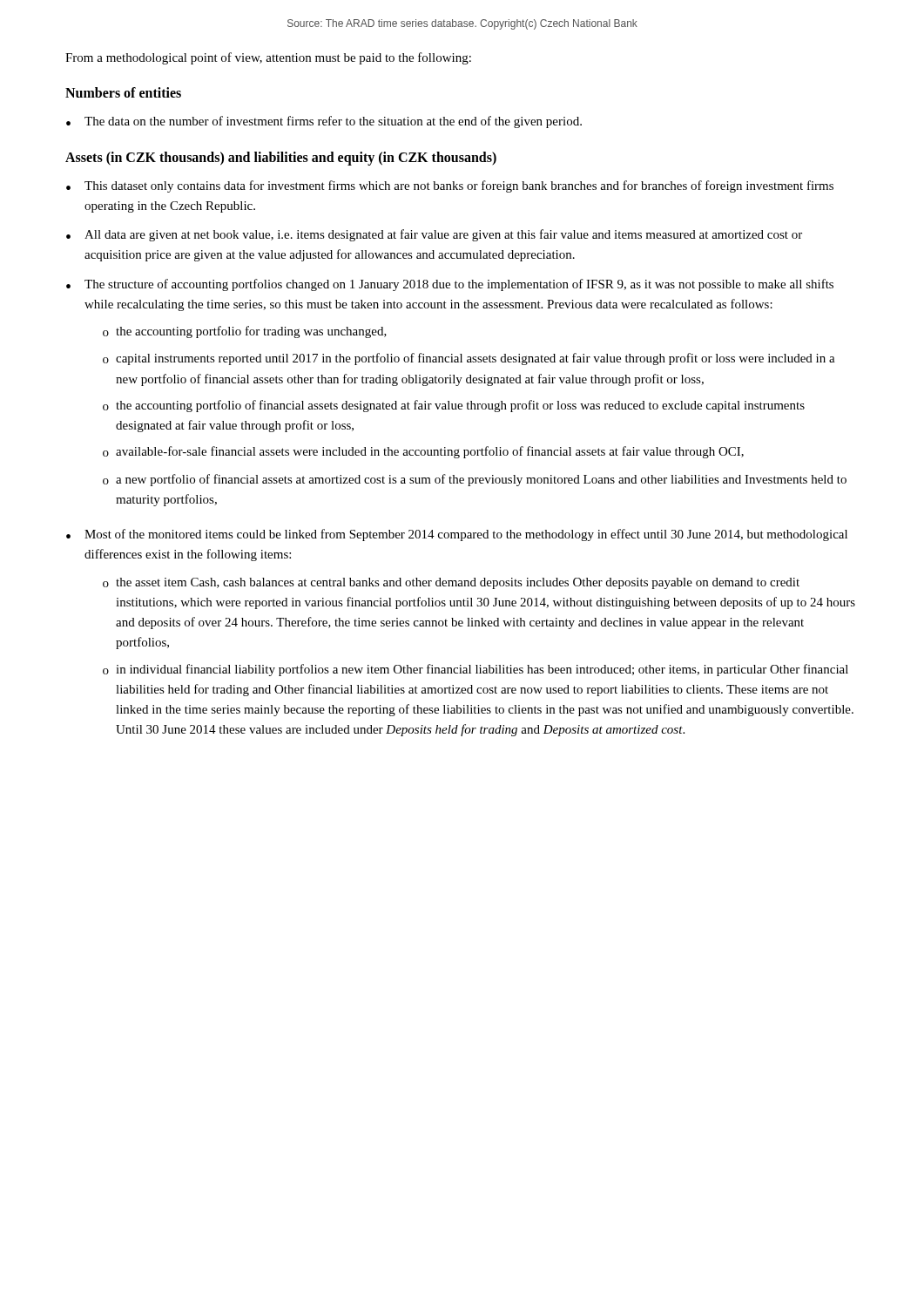
Task: Select the section header with the text "Assets (in CZK"
Action: tap(281, 157)
